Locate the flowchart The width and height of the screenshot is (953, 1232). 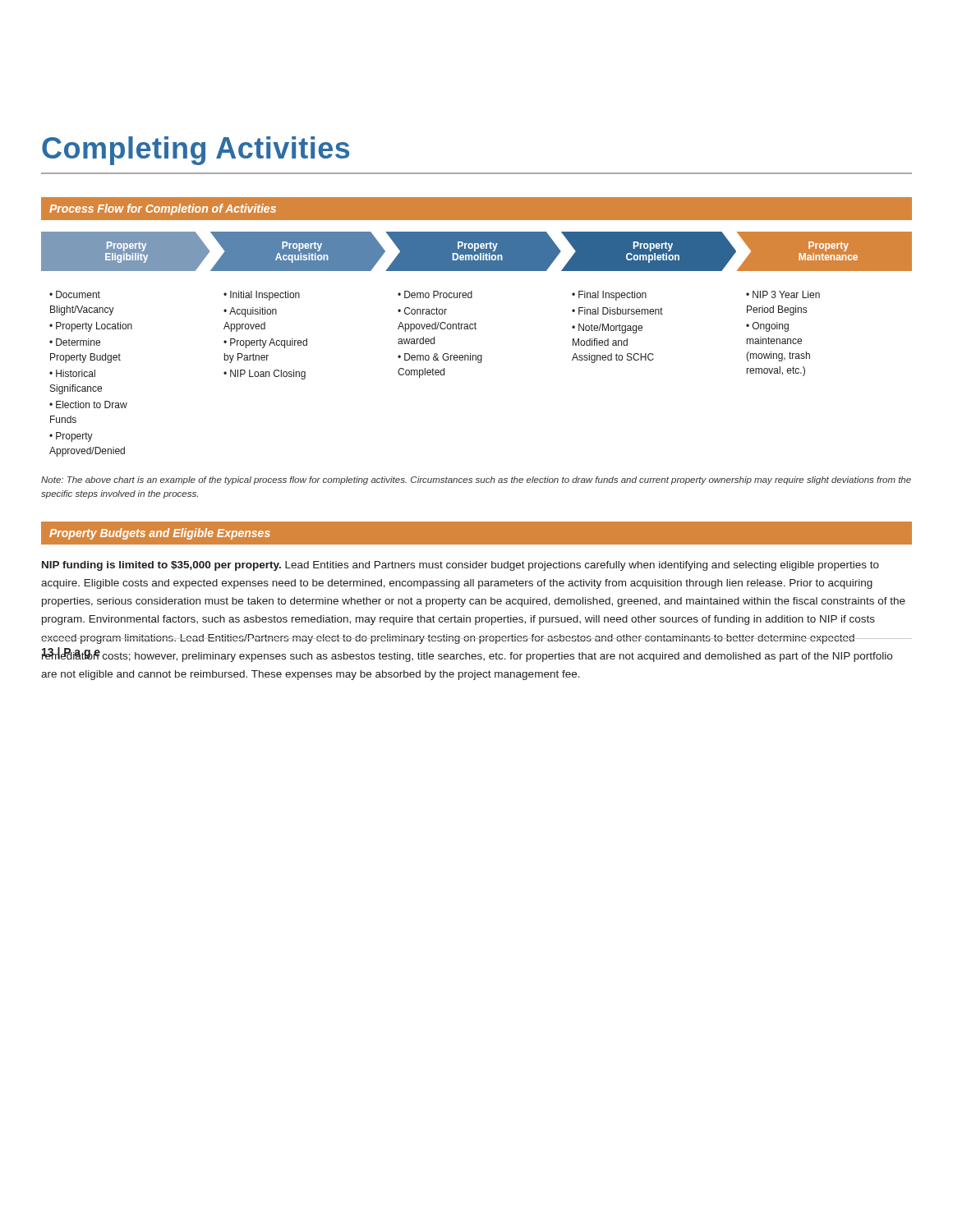coord(476,348)
